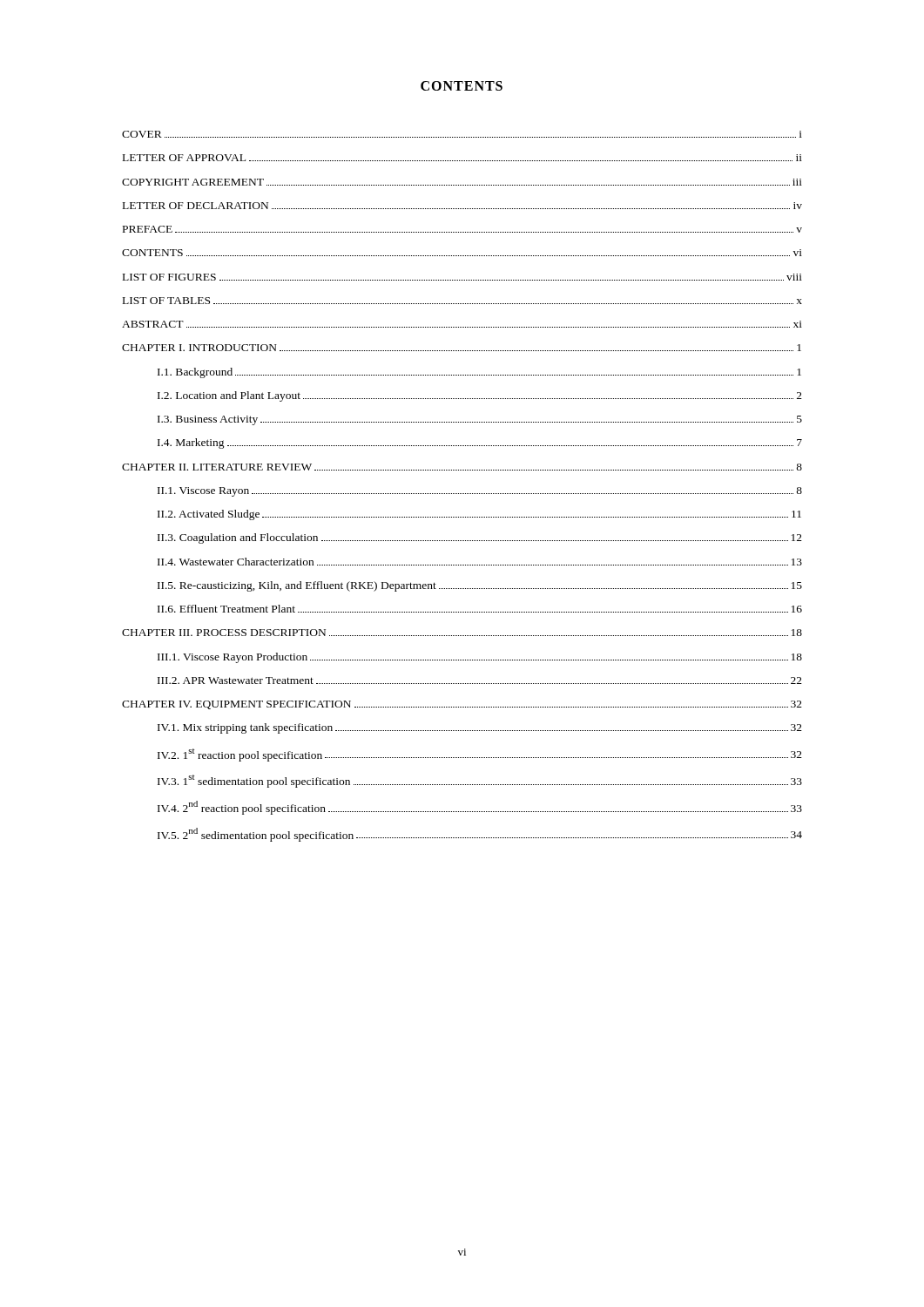Find the list item that reads "II.4. Wastewater Characterization 13"
Image resolution: width=924 pixels, height=1307 pixels.
tap(479, 562)
